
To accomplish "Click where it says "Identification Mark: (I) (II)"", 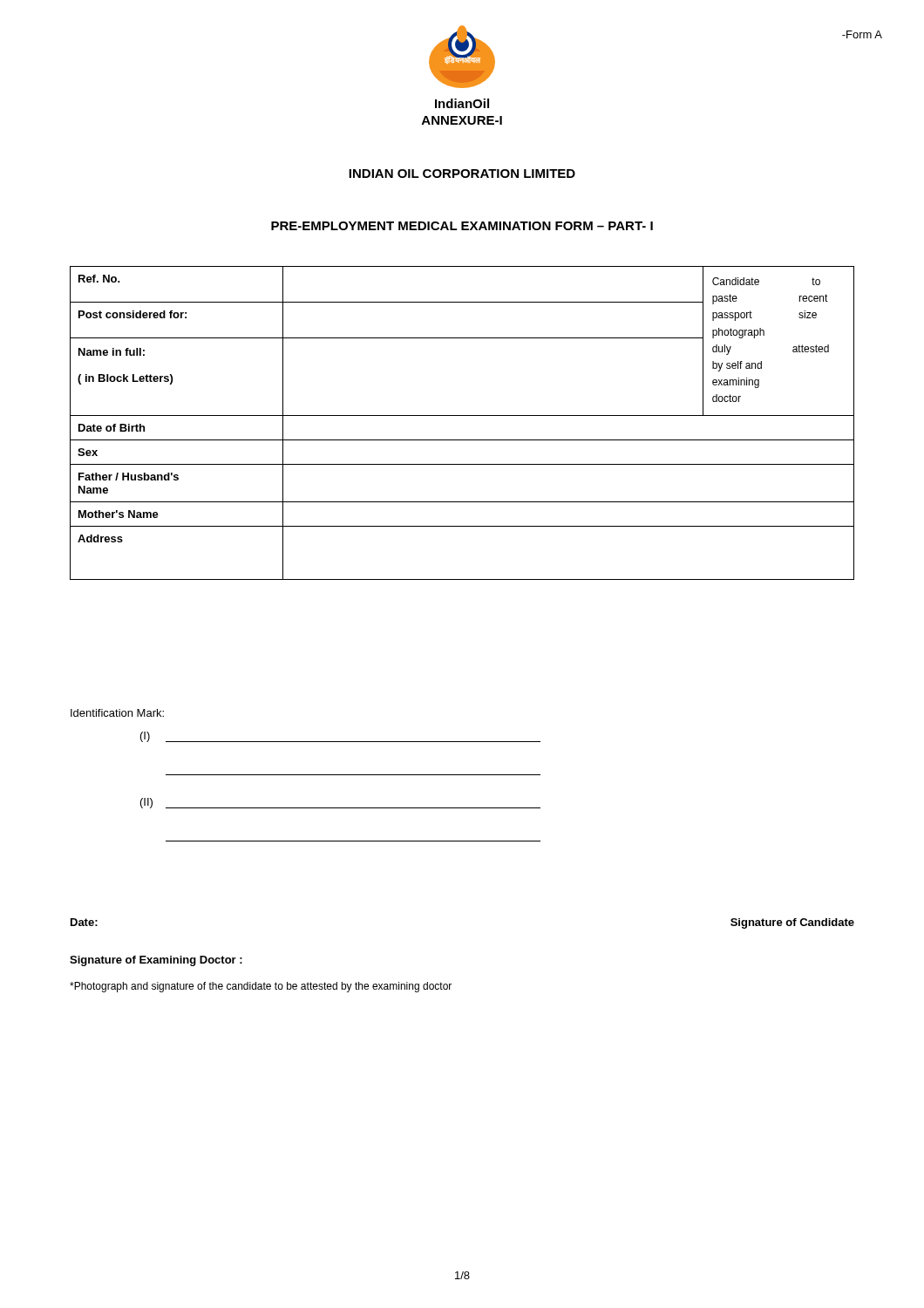I will 462,774.
